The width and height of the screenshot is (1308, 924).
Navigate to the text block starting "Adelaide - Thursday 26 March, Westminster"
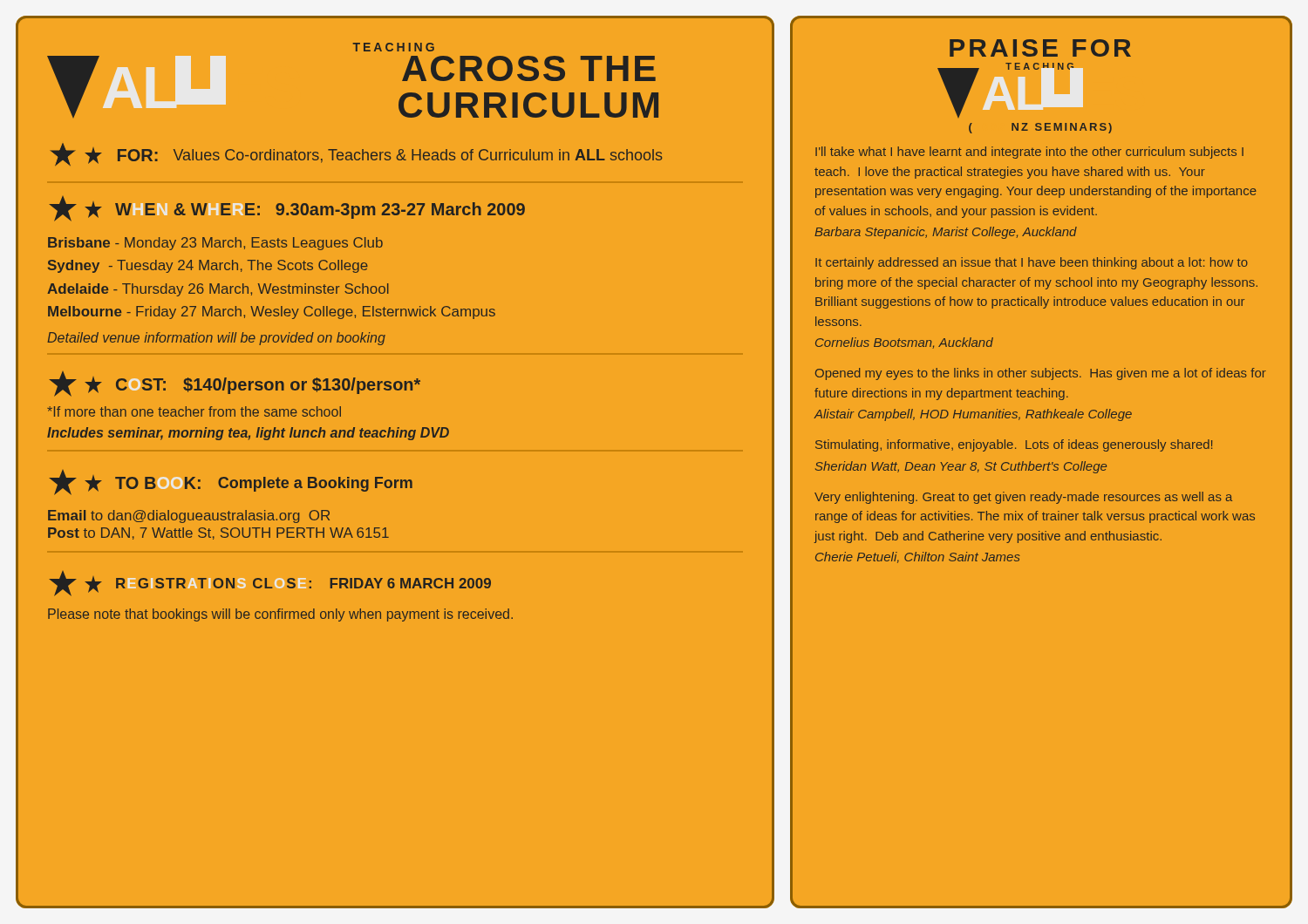point(218,289)
